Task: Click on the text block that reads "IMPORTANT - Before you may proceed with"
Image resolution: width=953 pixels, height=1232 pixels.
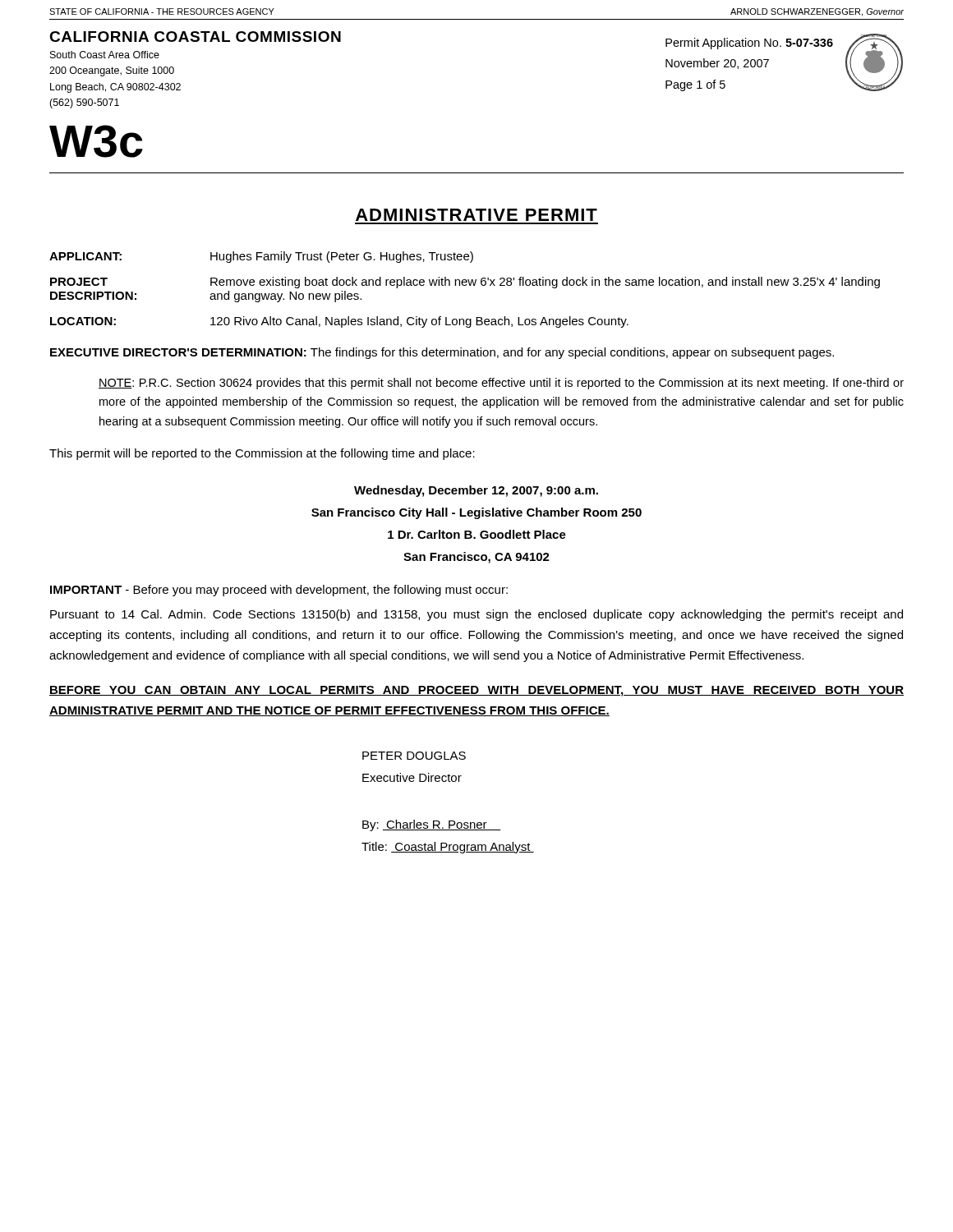Action: (x=279, y=589)
